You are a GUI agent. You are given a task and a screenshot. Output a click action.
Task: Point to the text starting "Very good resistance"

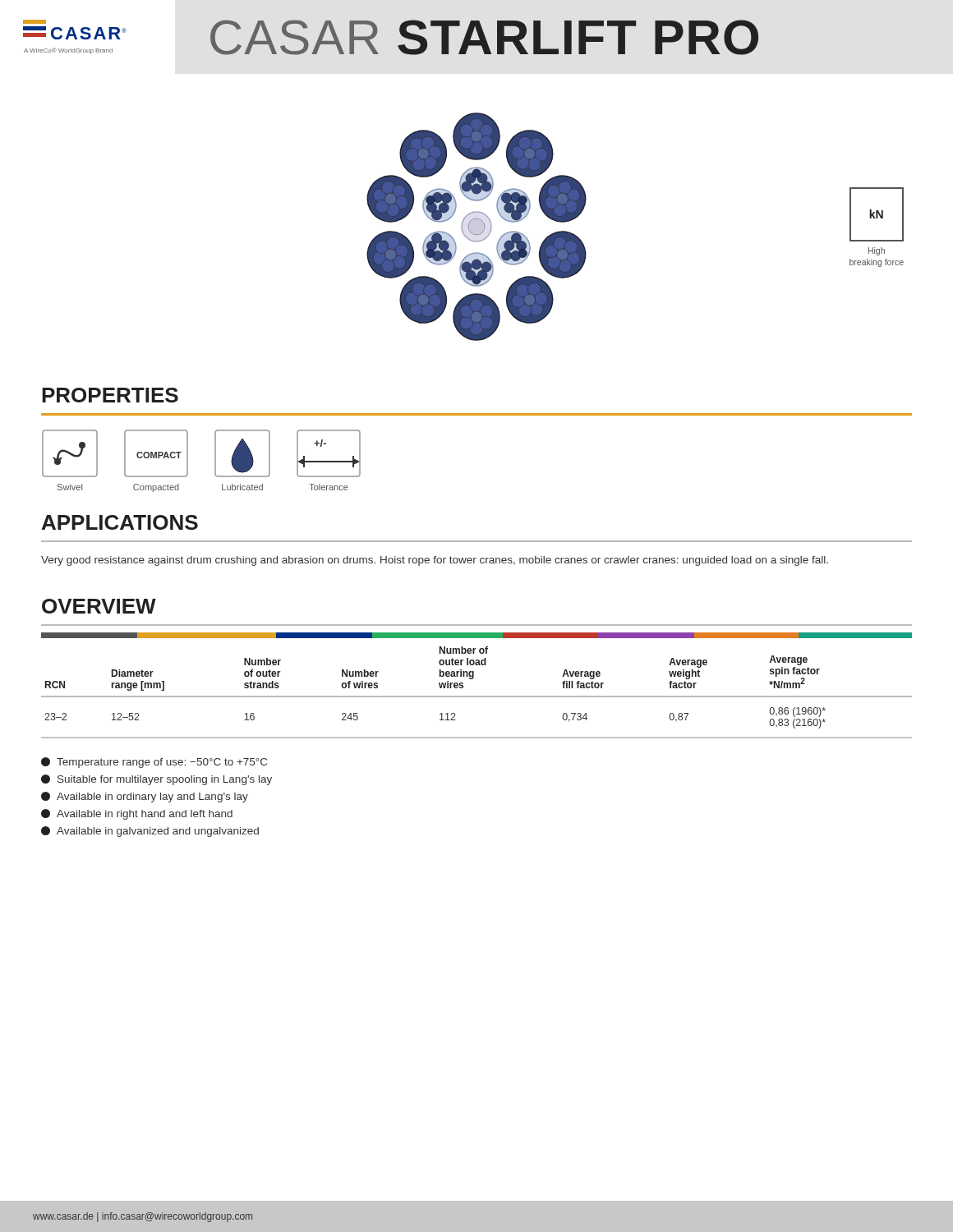click(x=435, y=560)
